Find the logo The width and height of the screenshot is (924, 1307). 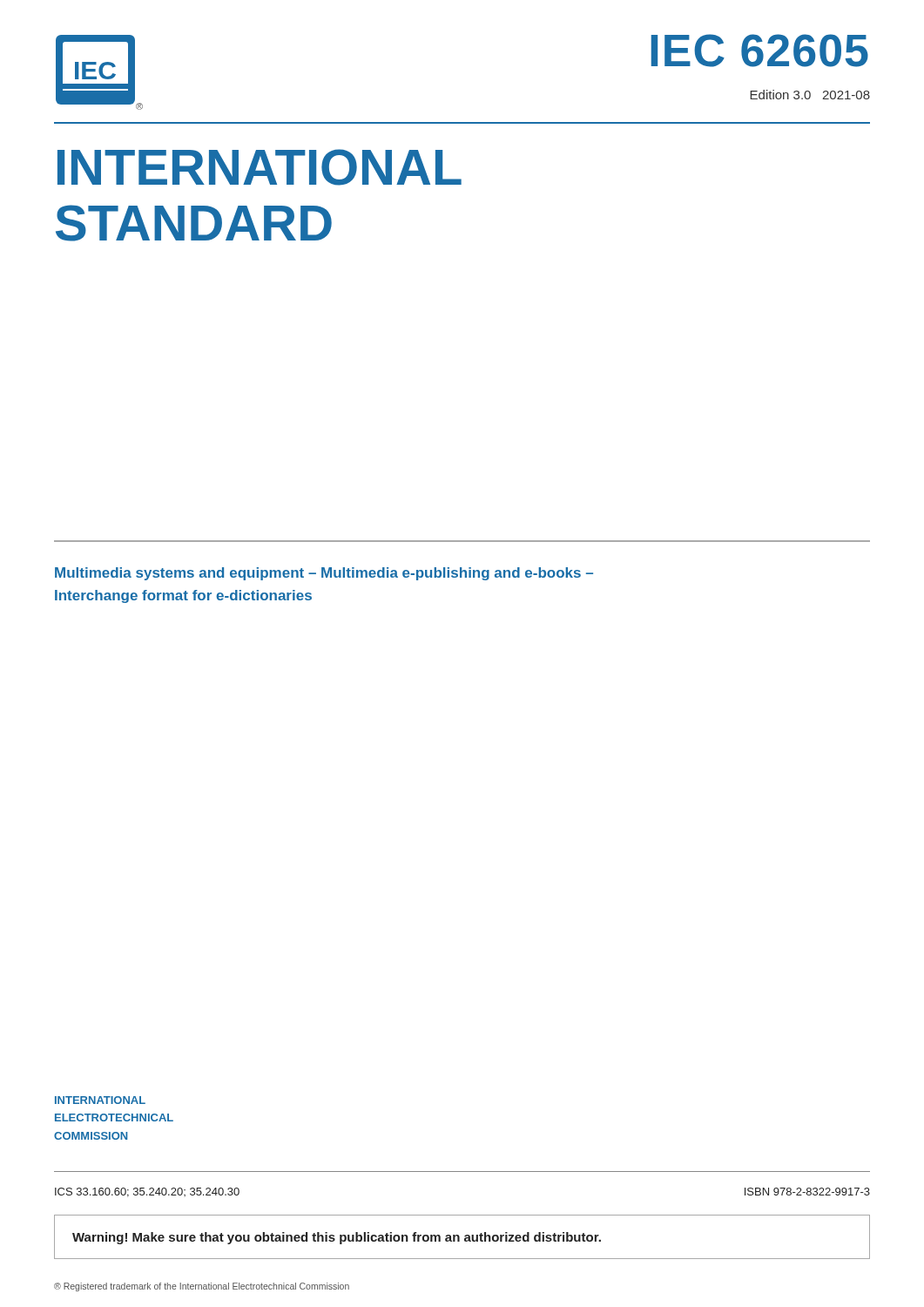(102, 74)
